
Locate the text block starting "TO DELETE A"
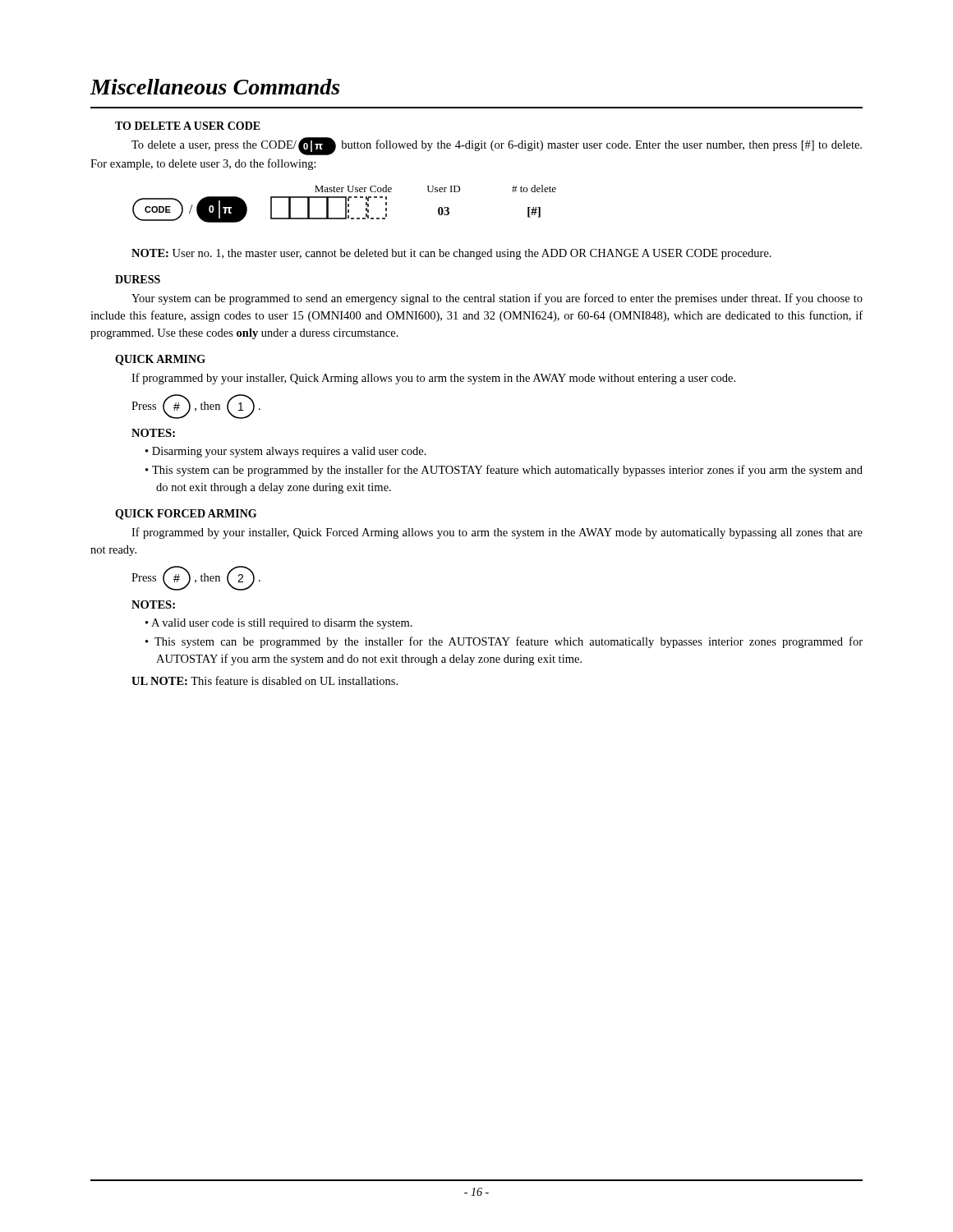(x=188, y=126)
